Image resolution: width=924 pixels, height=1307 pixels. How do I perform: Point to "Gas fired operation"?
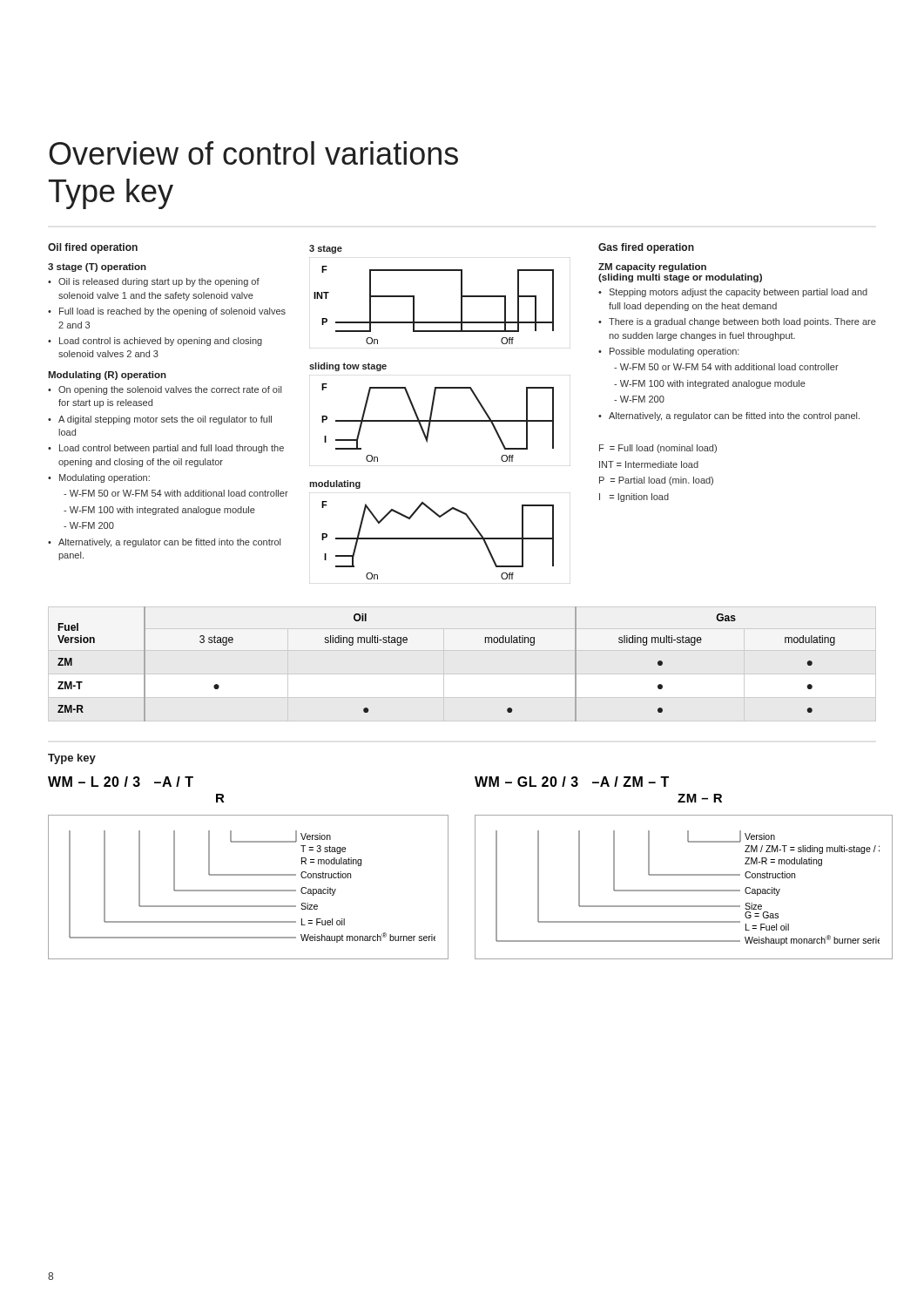click(x=646, y=248)
